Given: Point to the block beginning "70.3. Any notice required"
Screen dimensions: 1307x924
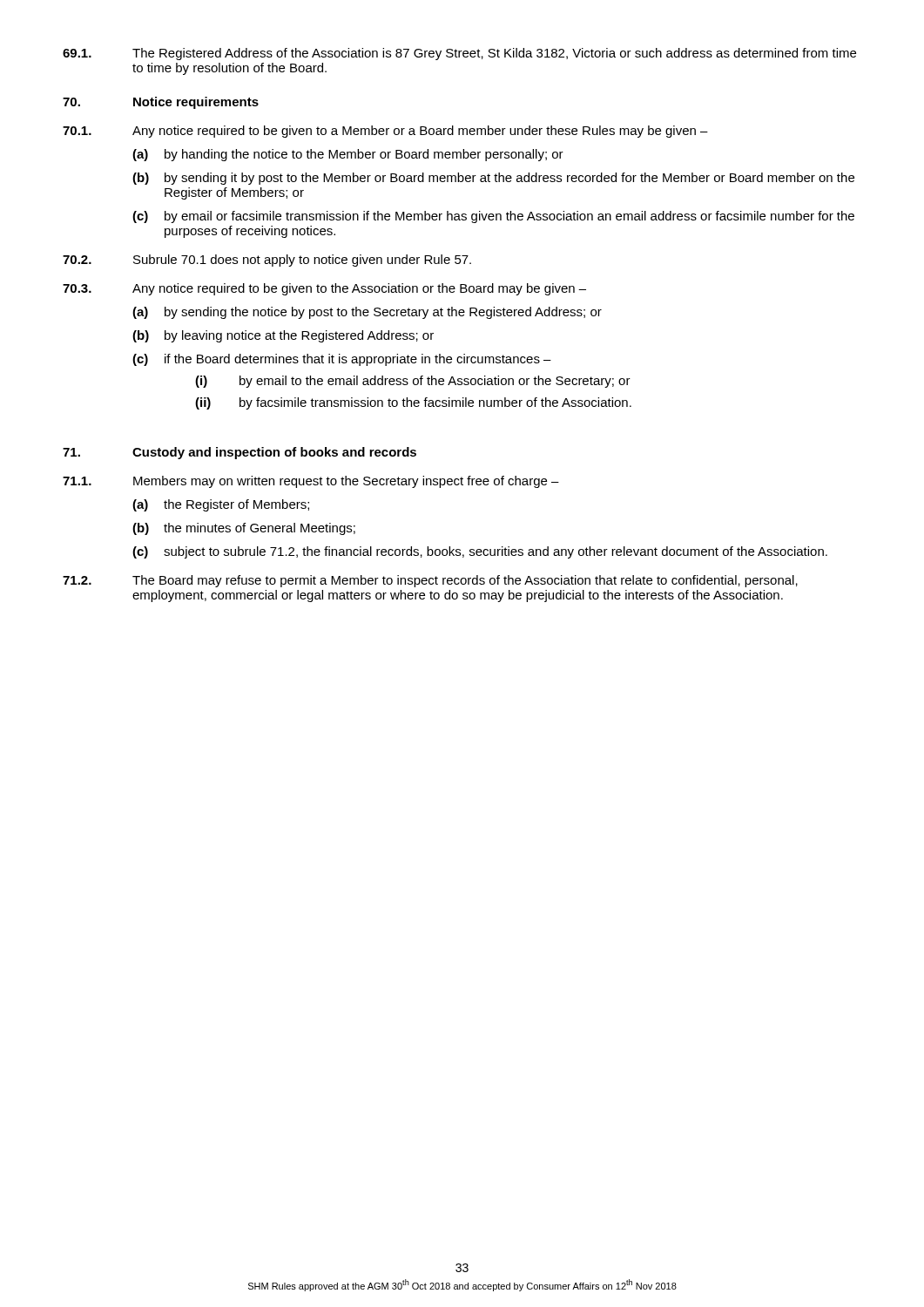Looking at the screenshot, I should click(462, 353).
